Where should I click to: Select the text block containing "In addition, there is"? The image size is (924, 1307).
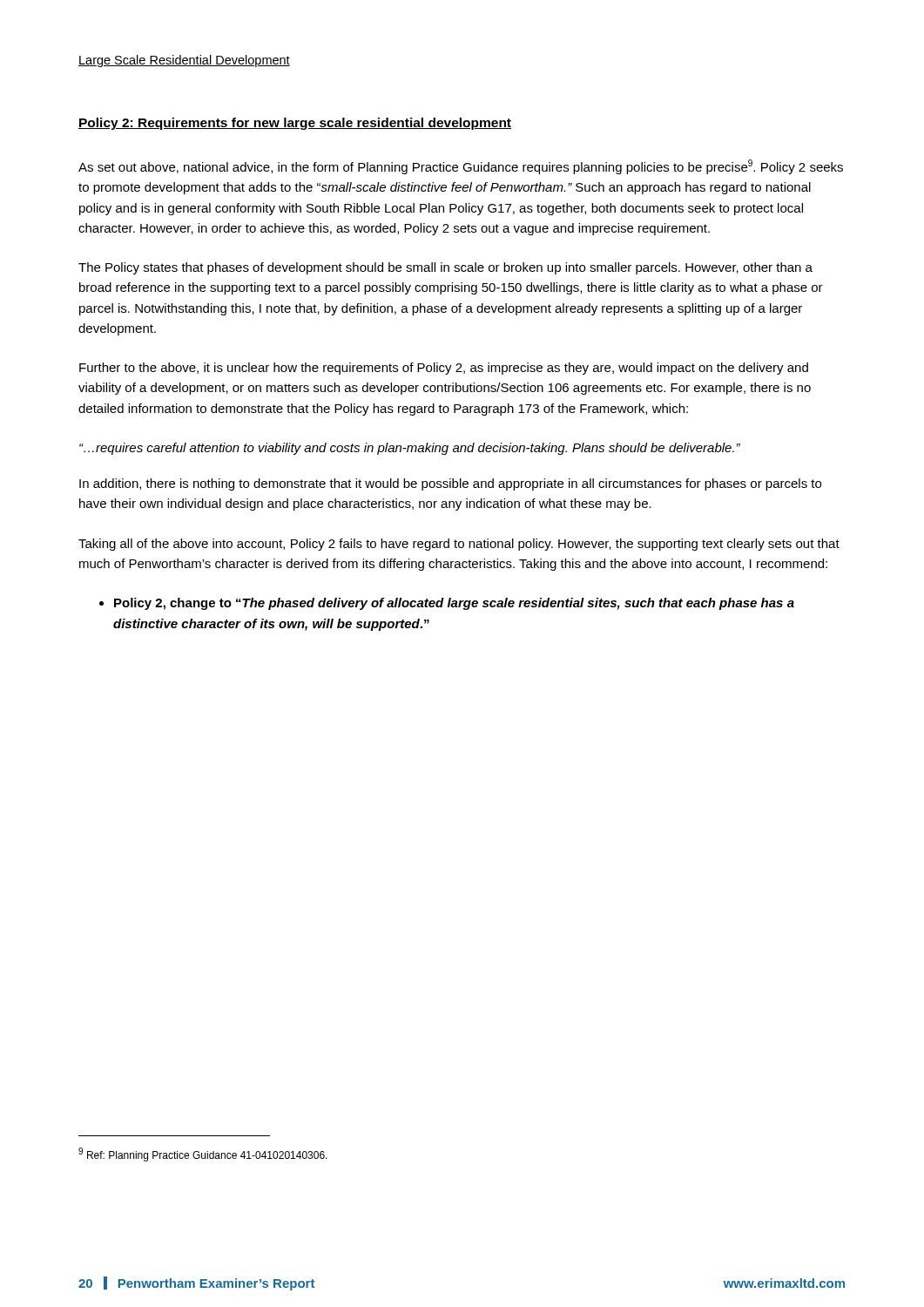(x=462, y=493)
